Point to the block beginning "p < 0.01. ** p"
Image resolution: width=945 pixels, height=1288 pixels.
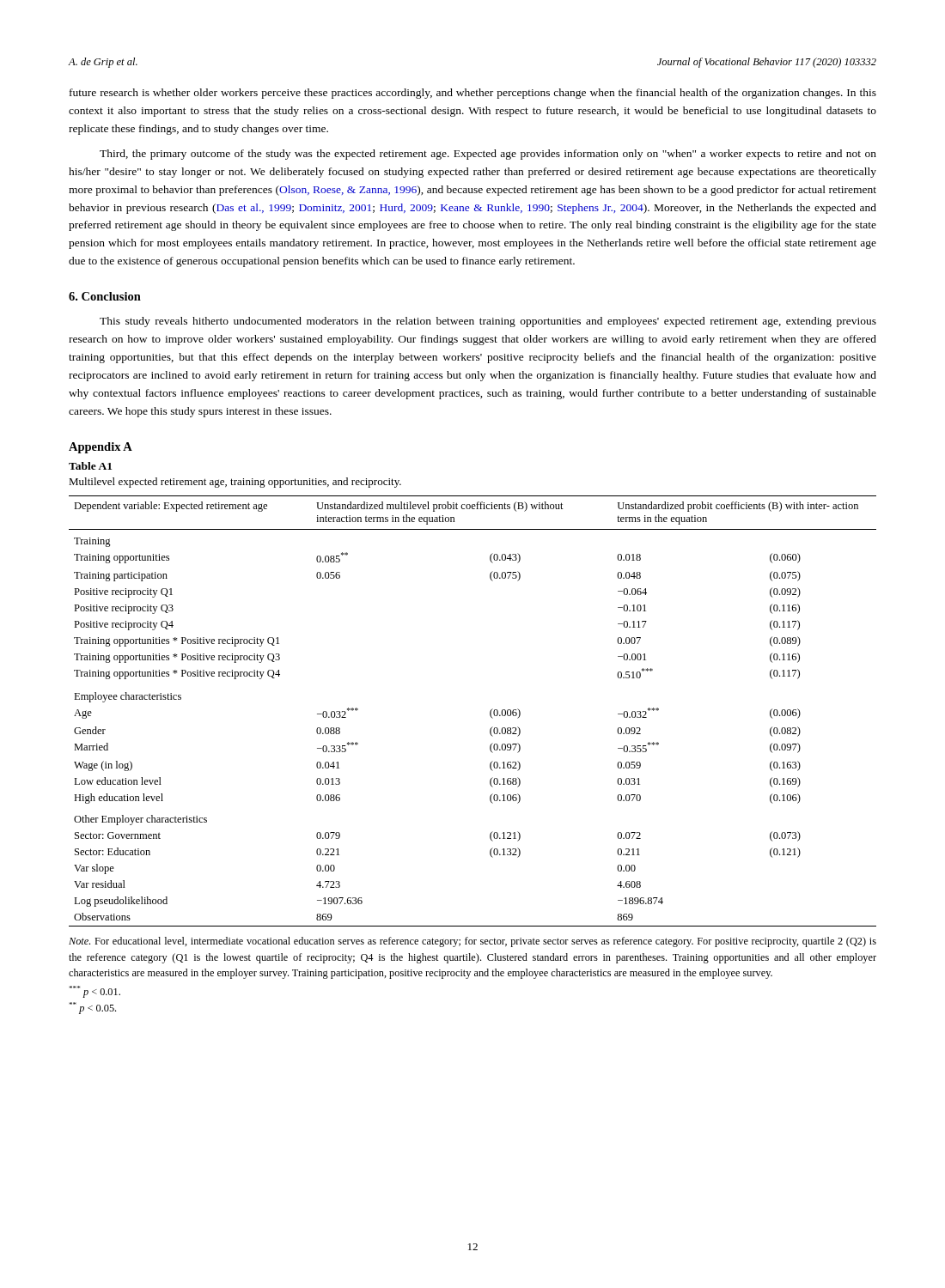point(95,992)
